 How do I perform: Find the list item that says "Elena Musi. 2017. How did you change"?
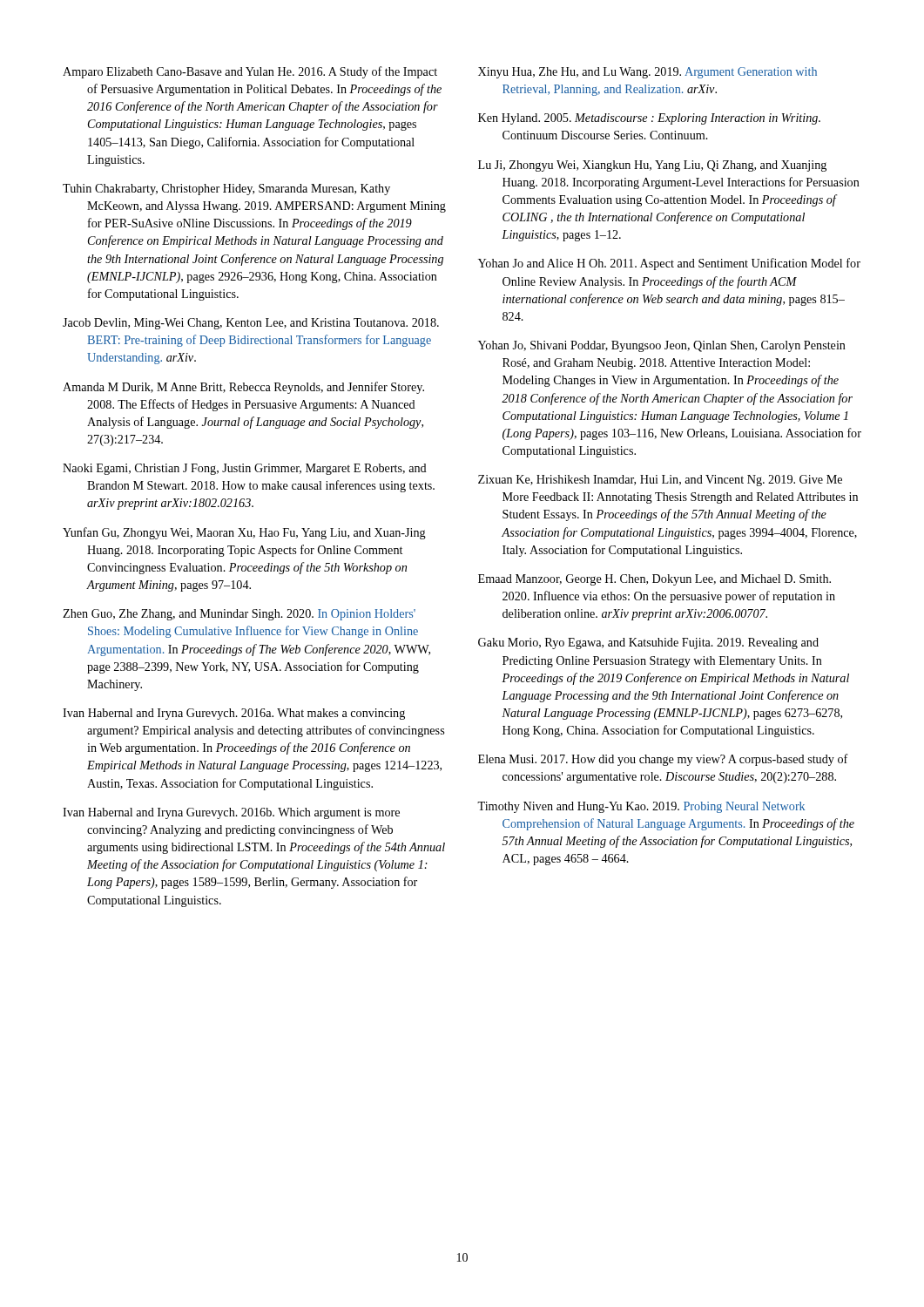point(663,768)
